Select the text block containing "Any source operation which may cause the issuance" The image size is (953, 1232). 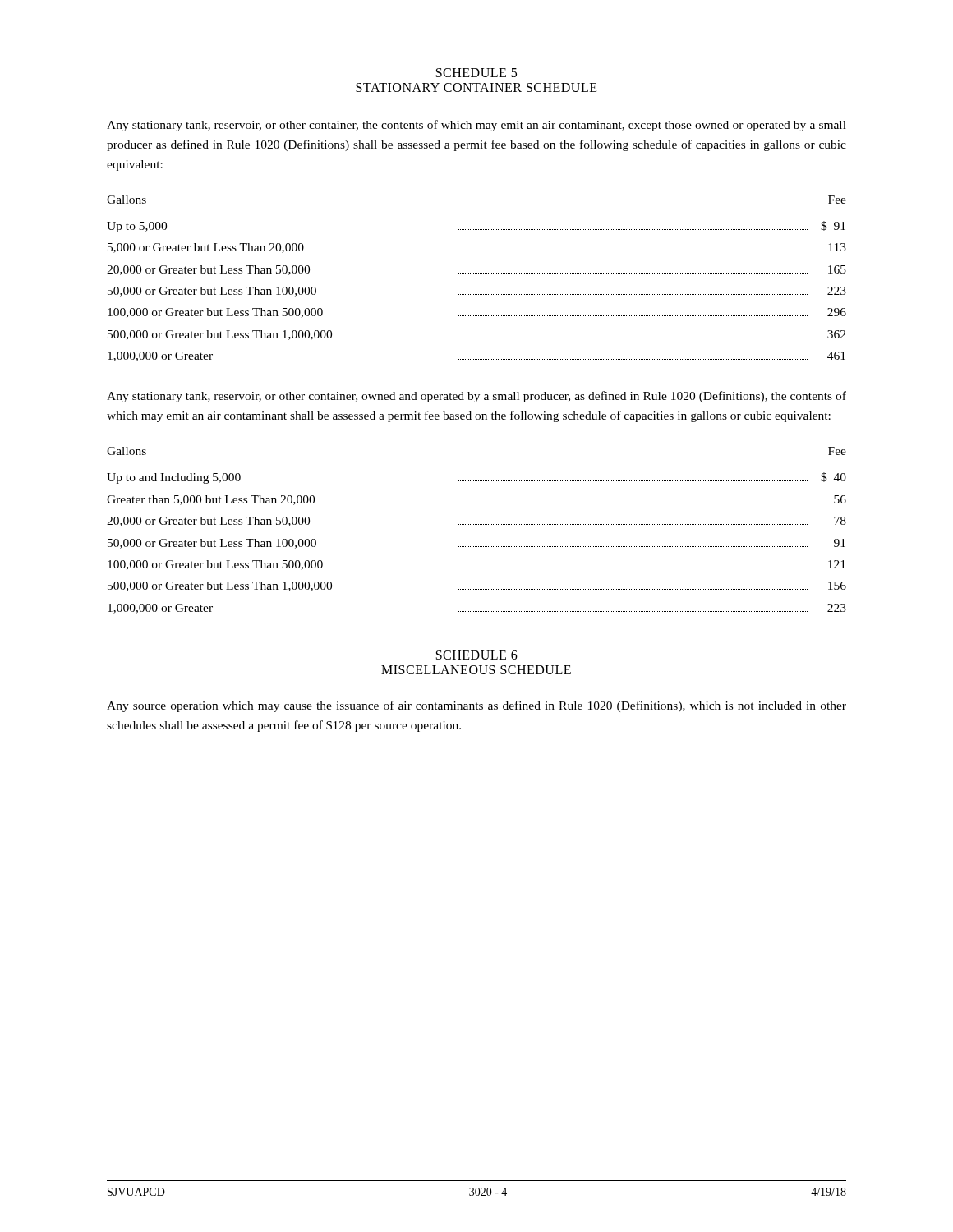[476, 715]
